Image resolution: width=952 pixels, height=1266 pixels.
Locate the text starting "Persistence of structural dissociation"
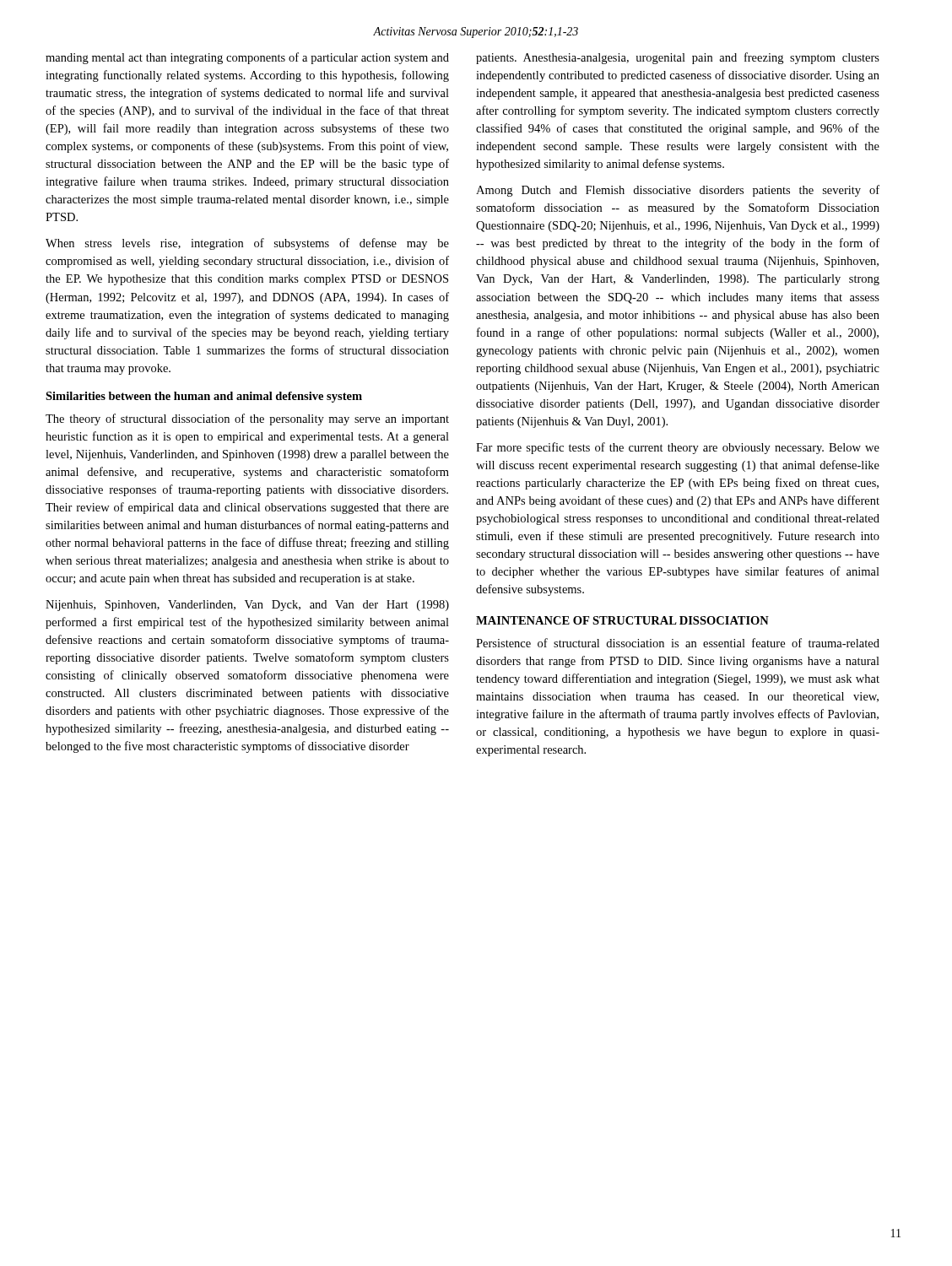pos(678,696)
